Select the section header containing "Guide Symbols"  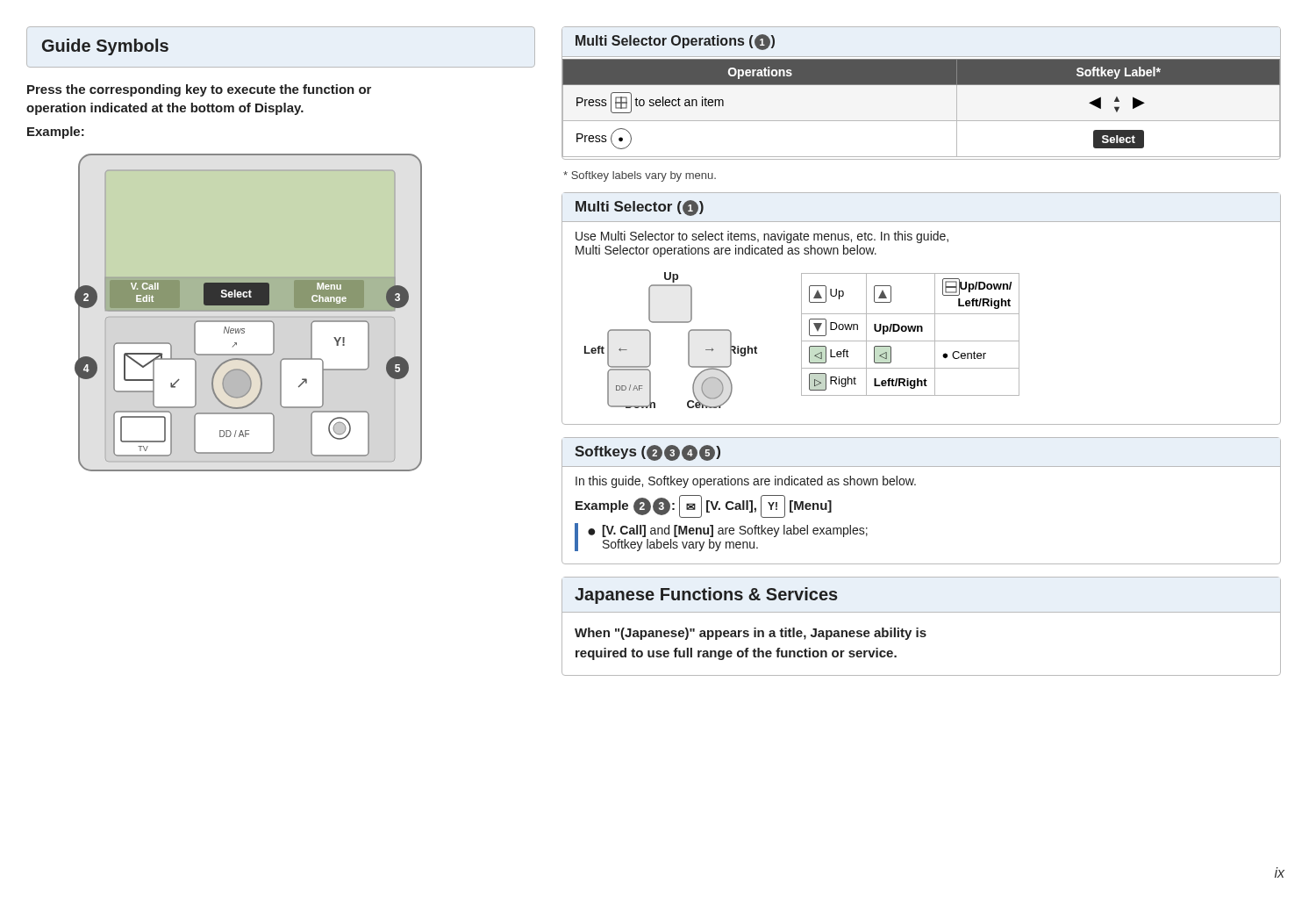105,47
